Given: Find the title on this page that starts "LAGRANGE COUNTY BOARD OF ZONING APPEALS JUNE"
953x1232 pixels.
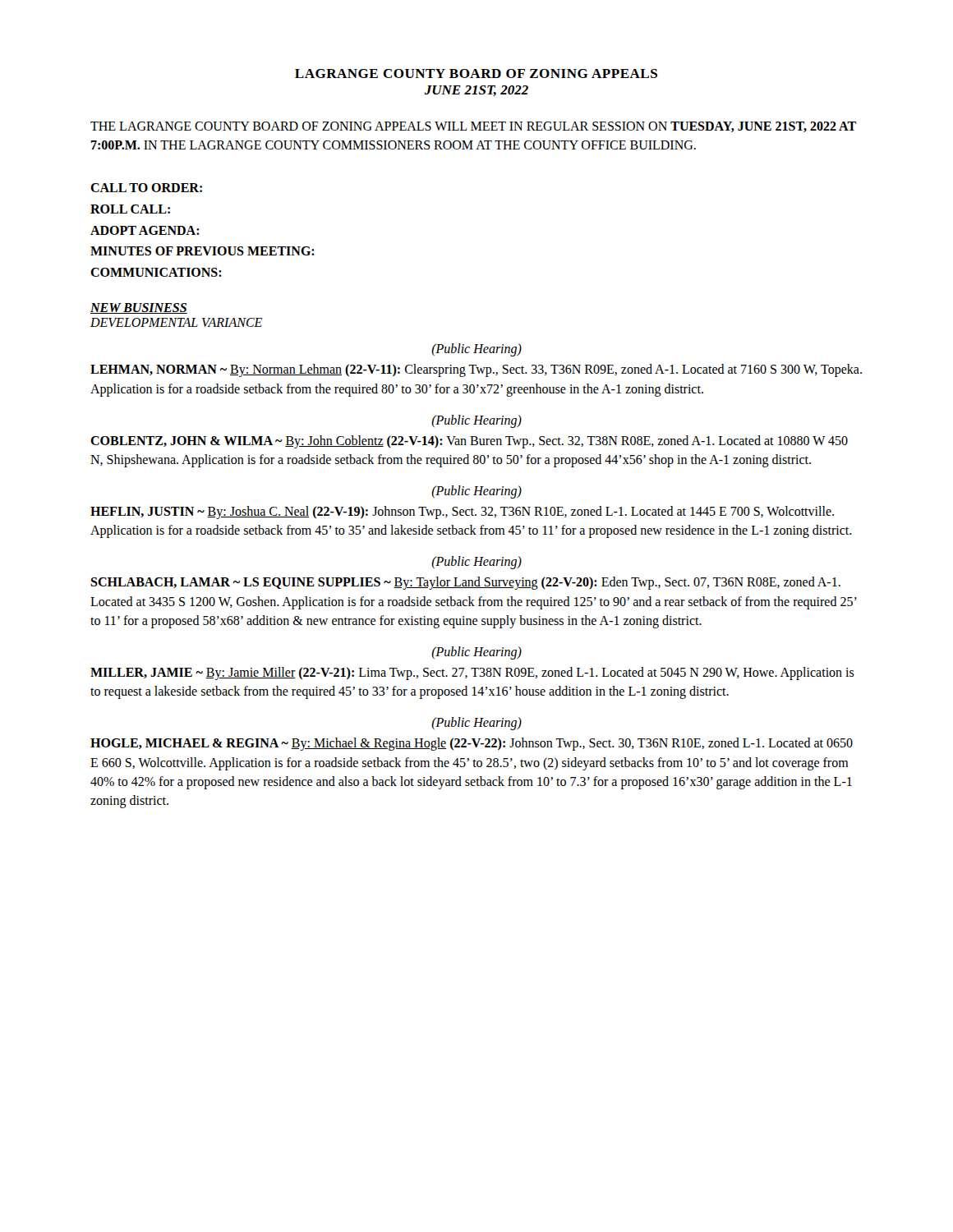Looking at the screenshot, I should click(476, 82).
